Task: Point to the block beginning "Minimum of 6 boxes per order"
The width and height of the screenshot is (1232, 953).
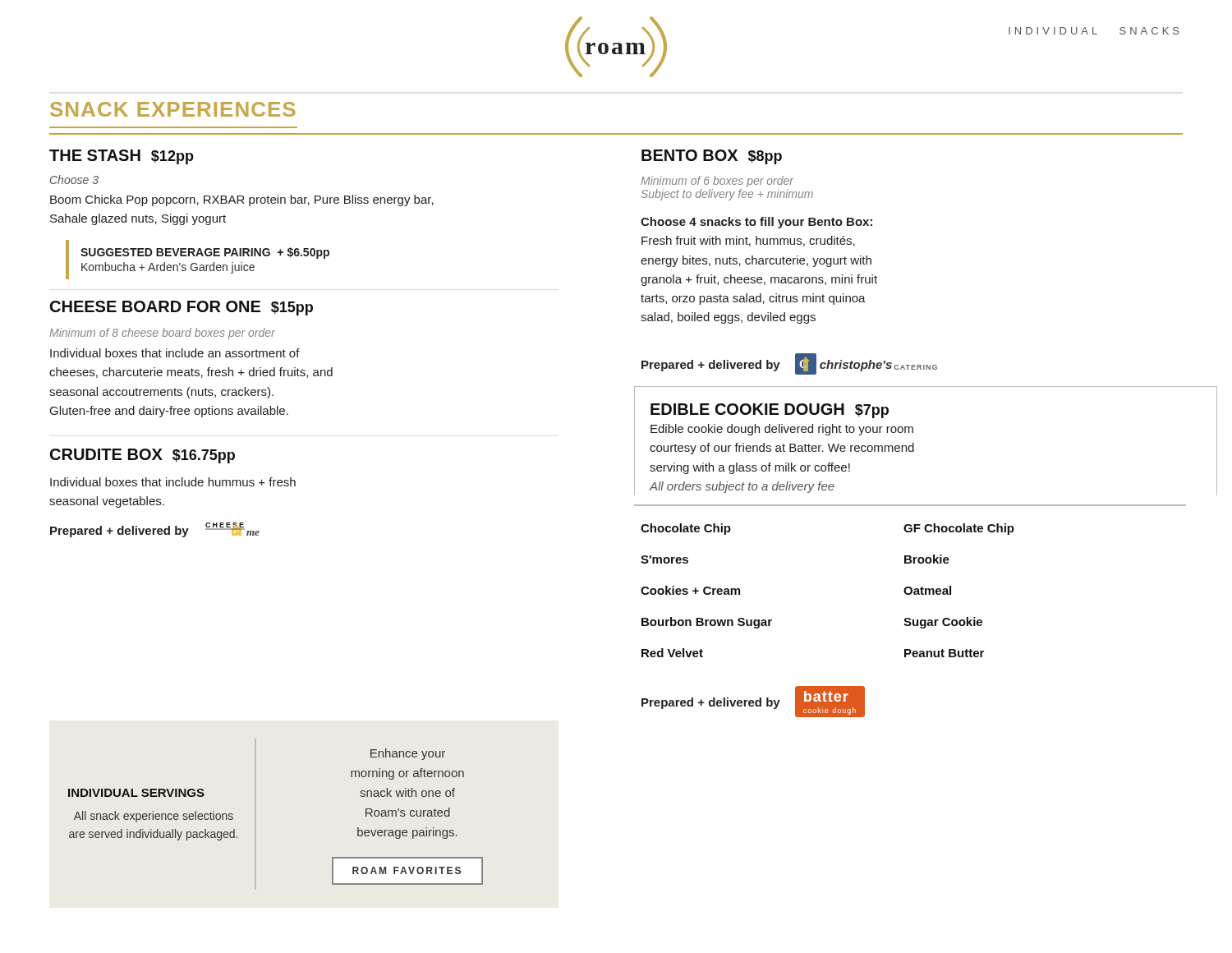Action: tap(717, 182)
